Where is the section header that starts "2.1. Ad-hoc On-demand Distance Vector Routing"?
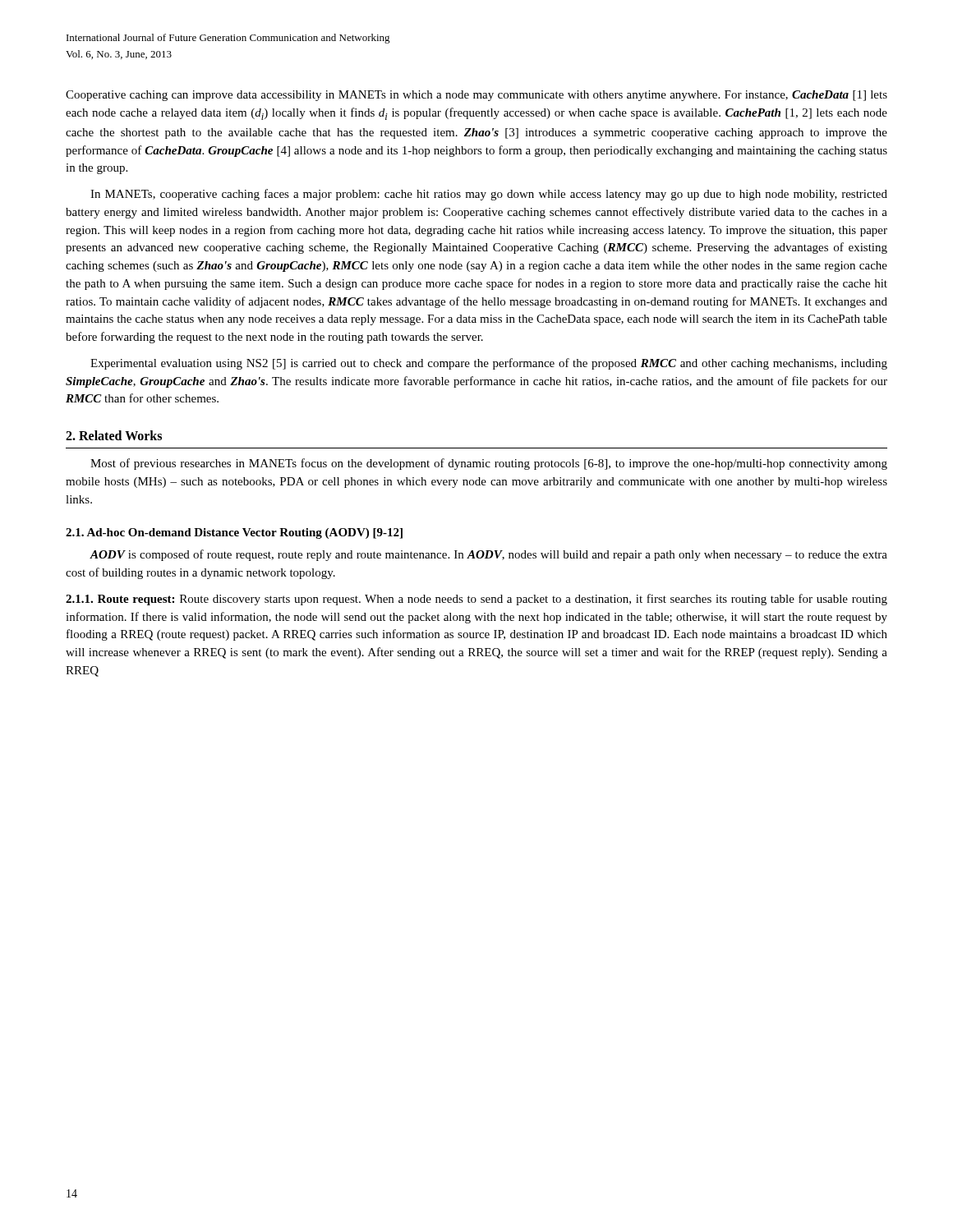Viewport: 953px width, 1232px height. click(235, 532)
